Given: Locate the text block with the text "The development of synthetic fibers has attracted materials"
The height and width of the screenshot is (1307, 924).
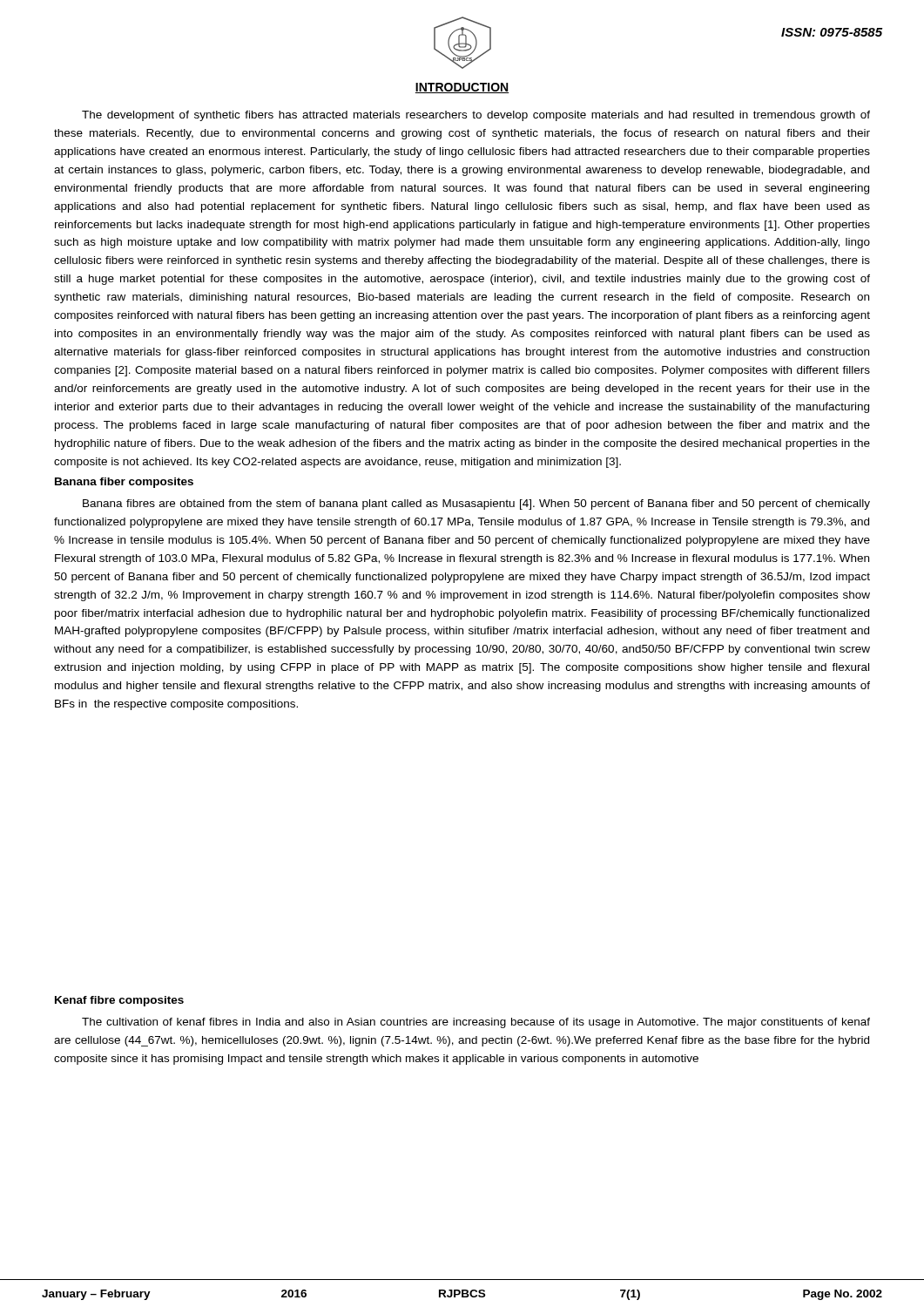Looking at the screenshot, I should tap(462, 289).
